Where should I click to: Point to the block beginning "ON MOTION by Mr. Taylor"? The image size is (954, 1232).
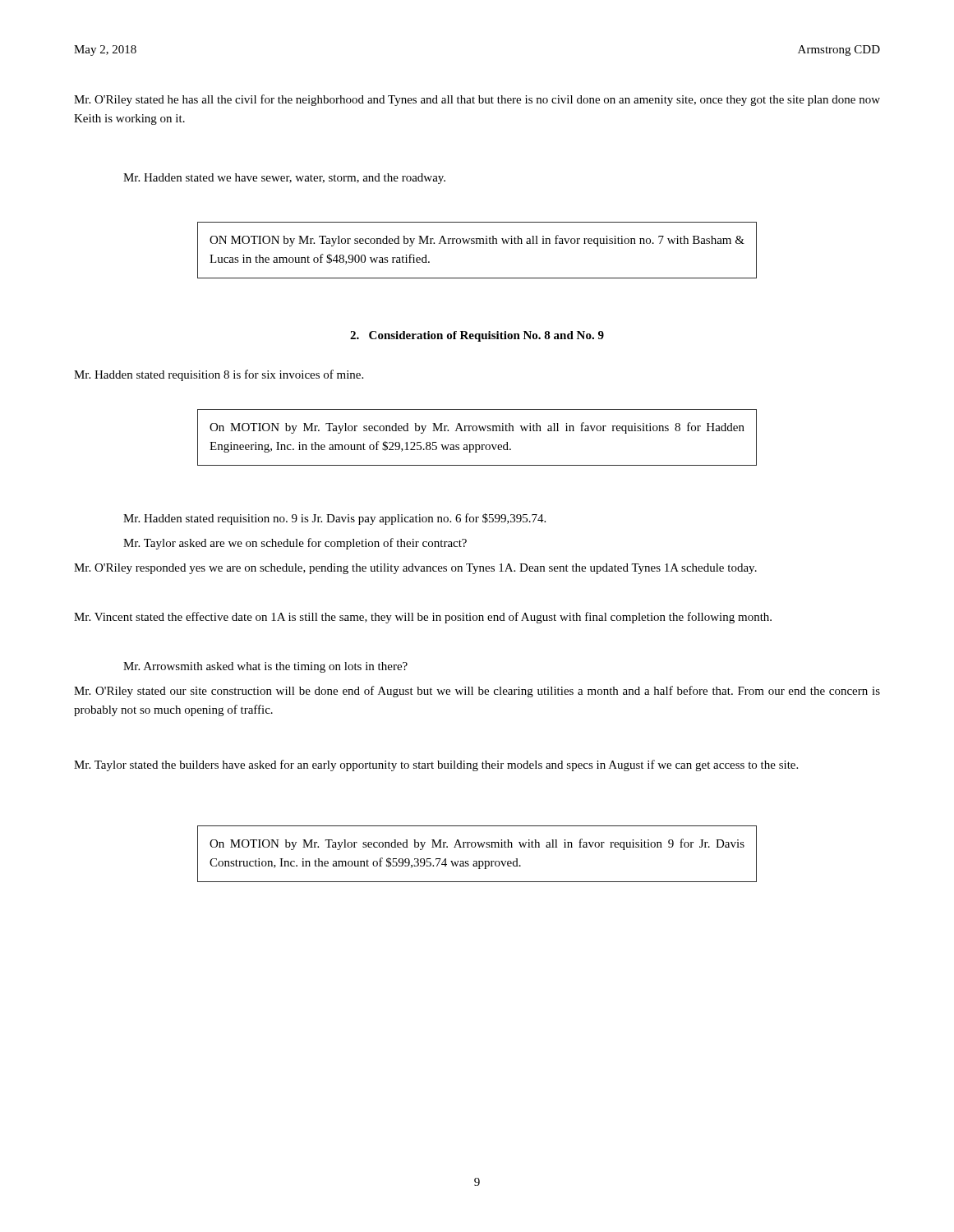click(477, 250)
